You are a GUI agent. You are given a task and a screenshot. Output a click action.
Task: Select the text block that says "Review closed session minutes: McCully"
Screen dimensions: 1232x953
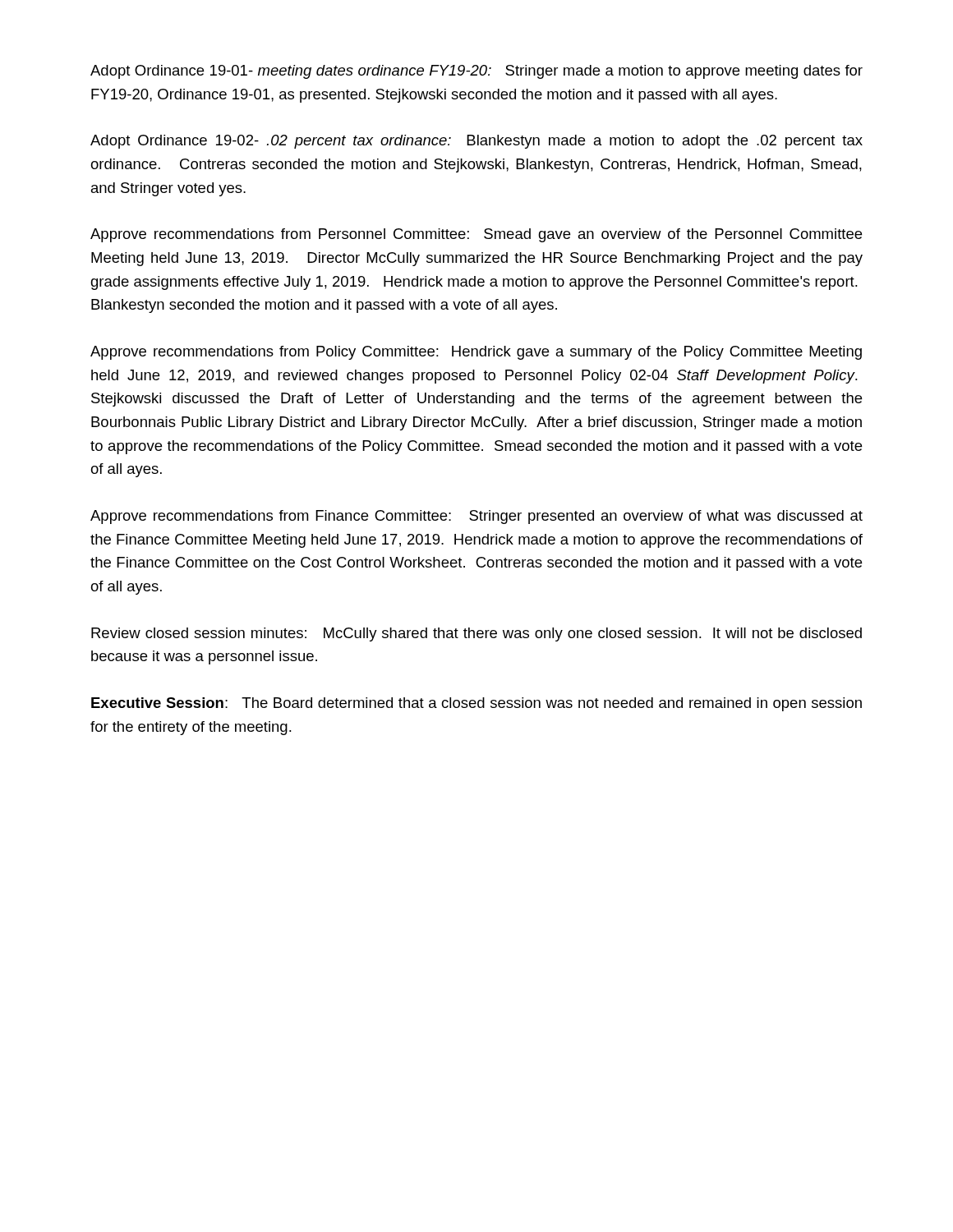476,644
